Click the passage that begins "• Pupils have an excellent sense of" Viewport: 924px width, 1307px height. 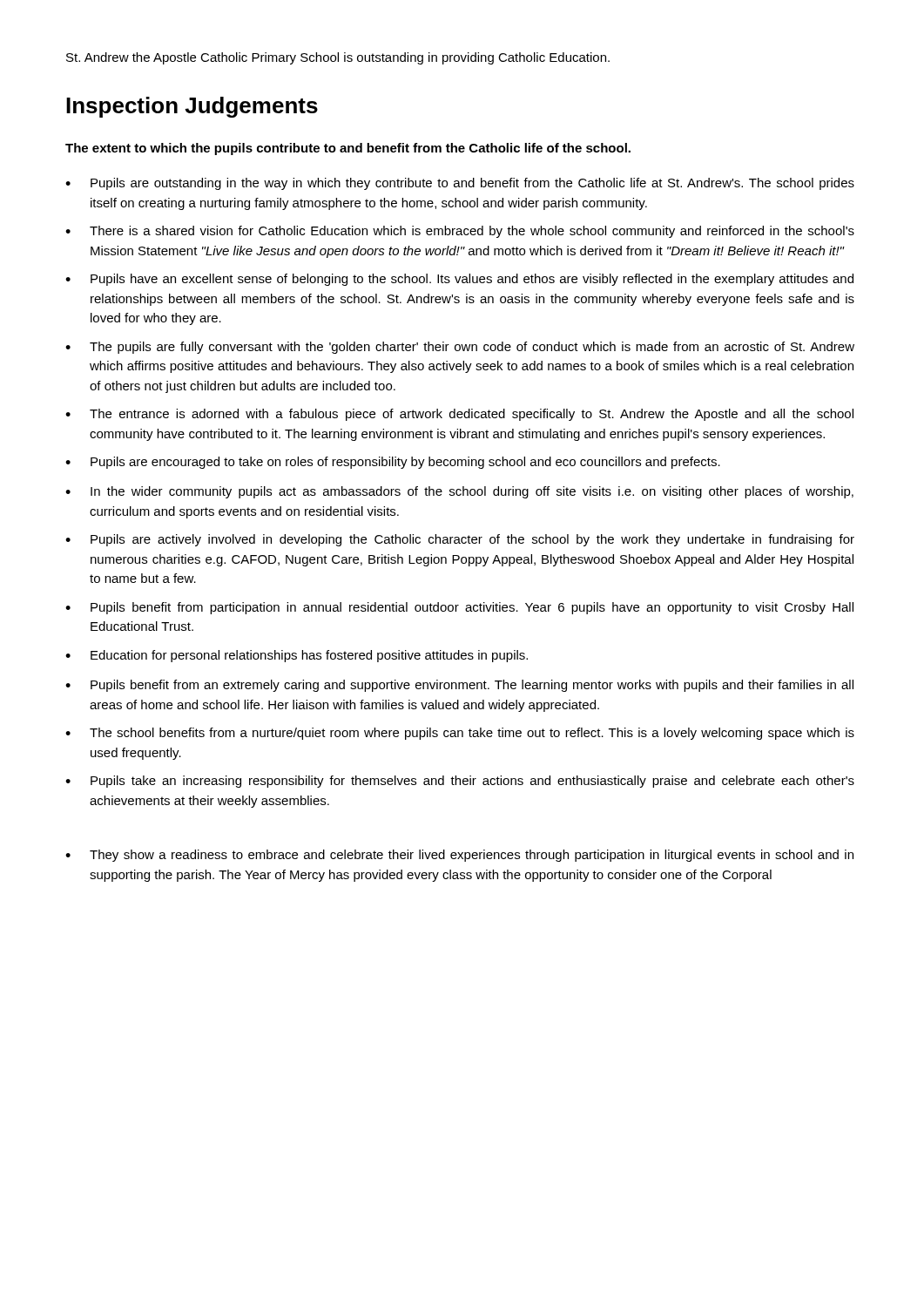coord(460,299)
